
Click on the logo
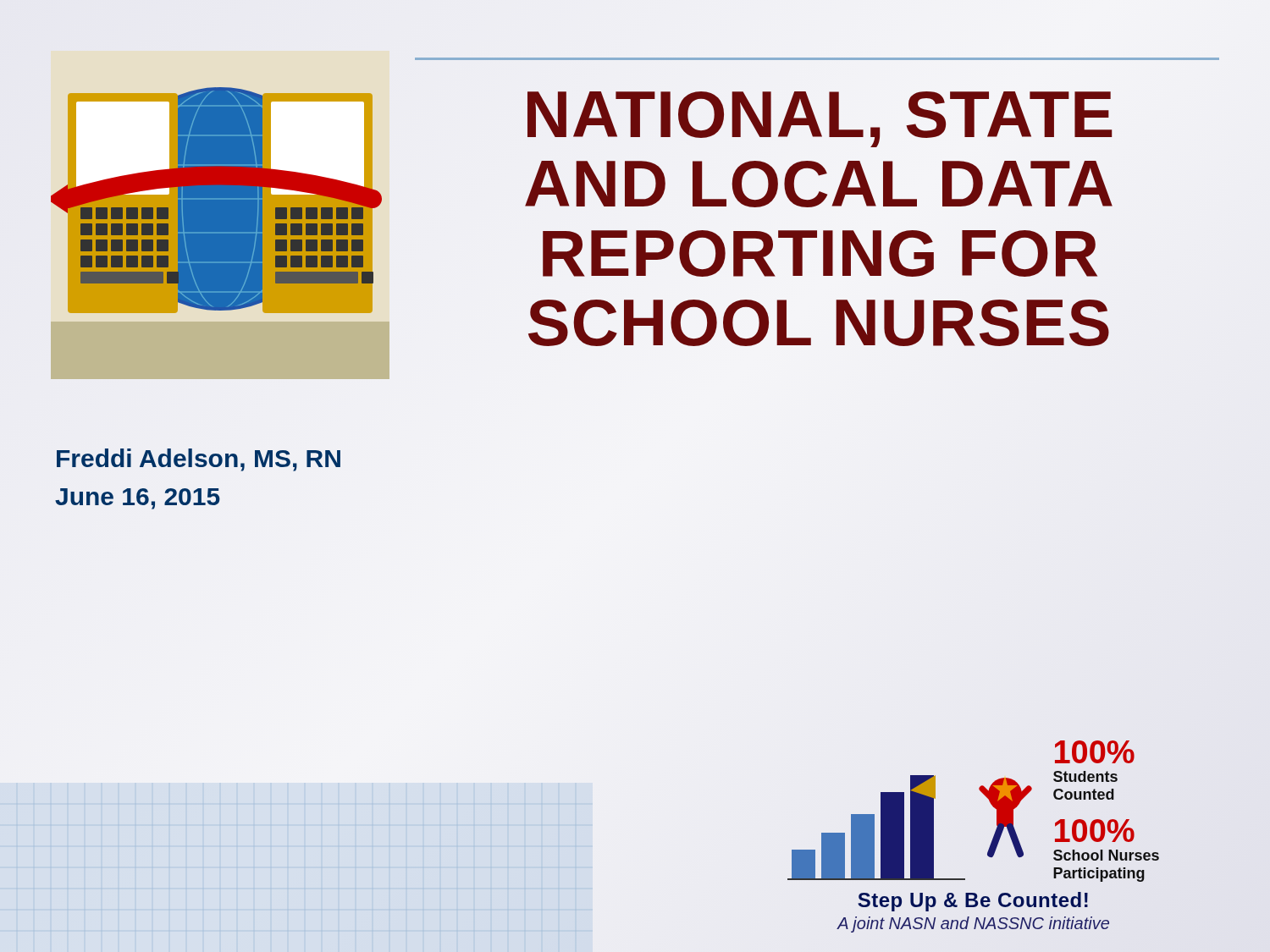click(974, 835)
